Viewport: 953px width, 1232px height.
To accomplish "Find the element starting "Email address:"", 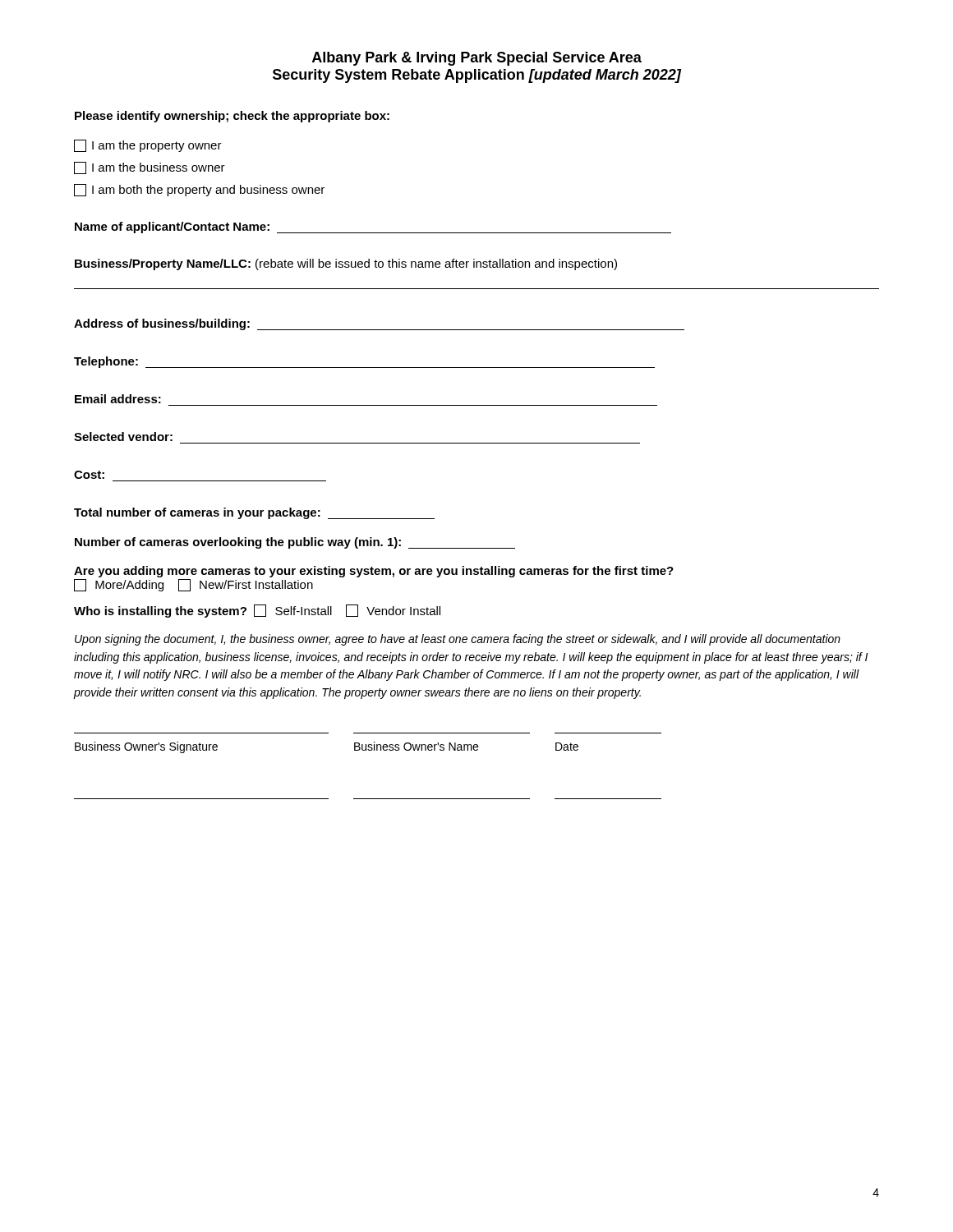I will coord(366,398).
